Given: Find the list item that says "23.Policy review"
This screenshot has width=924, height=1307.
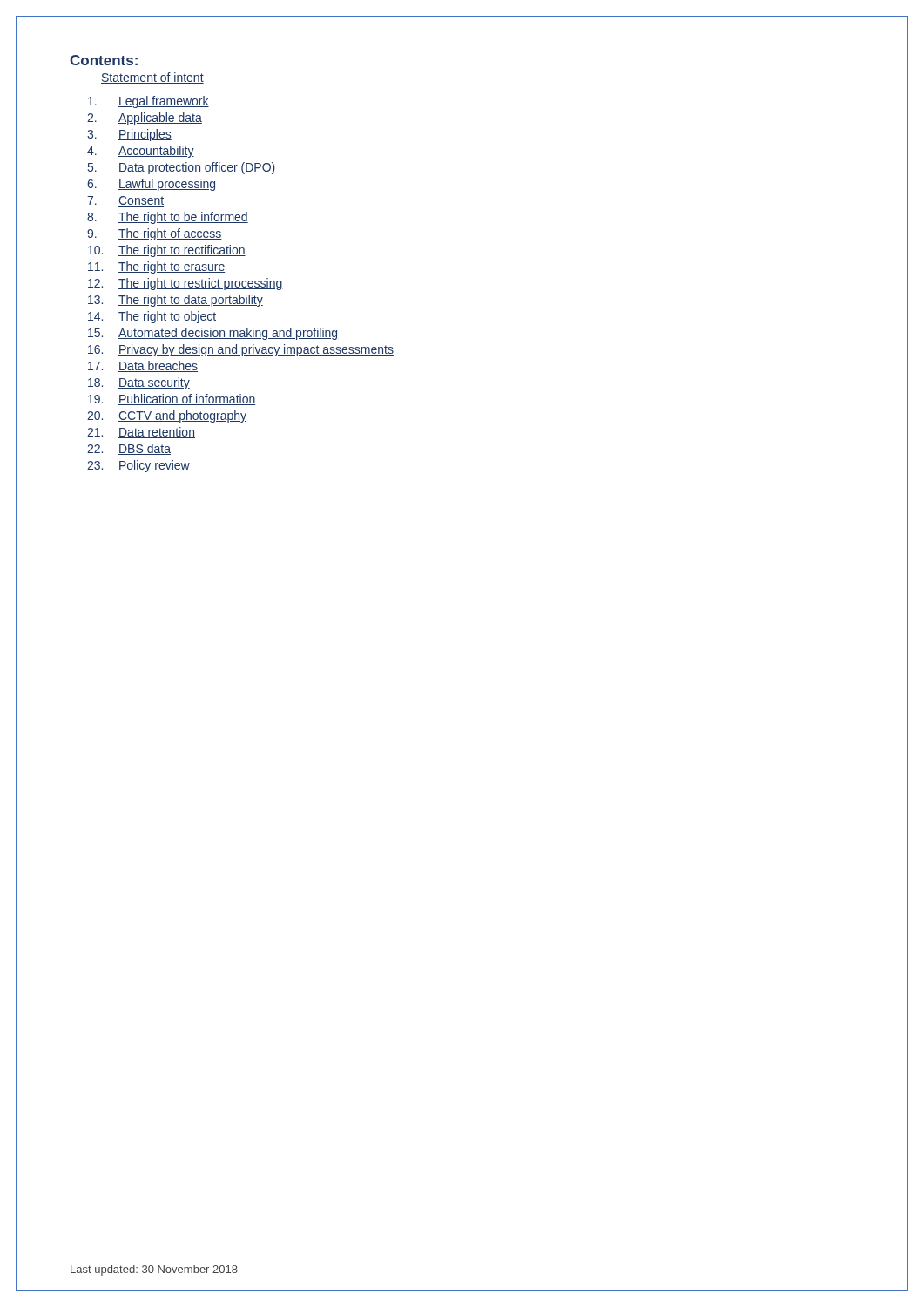Looking at the screenshot, I should [x=138, y=465].
